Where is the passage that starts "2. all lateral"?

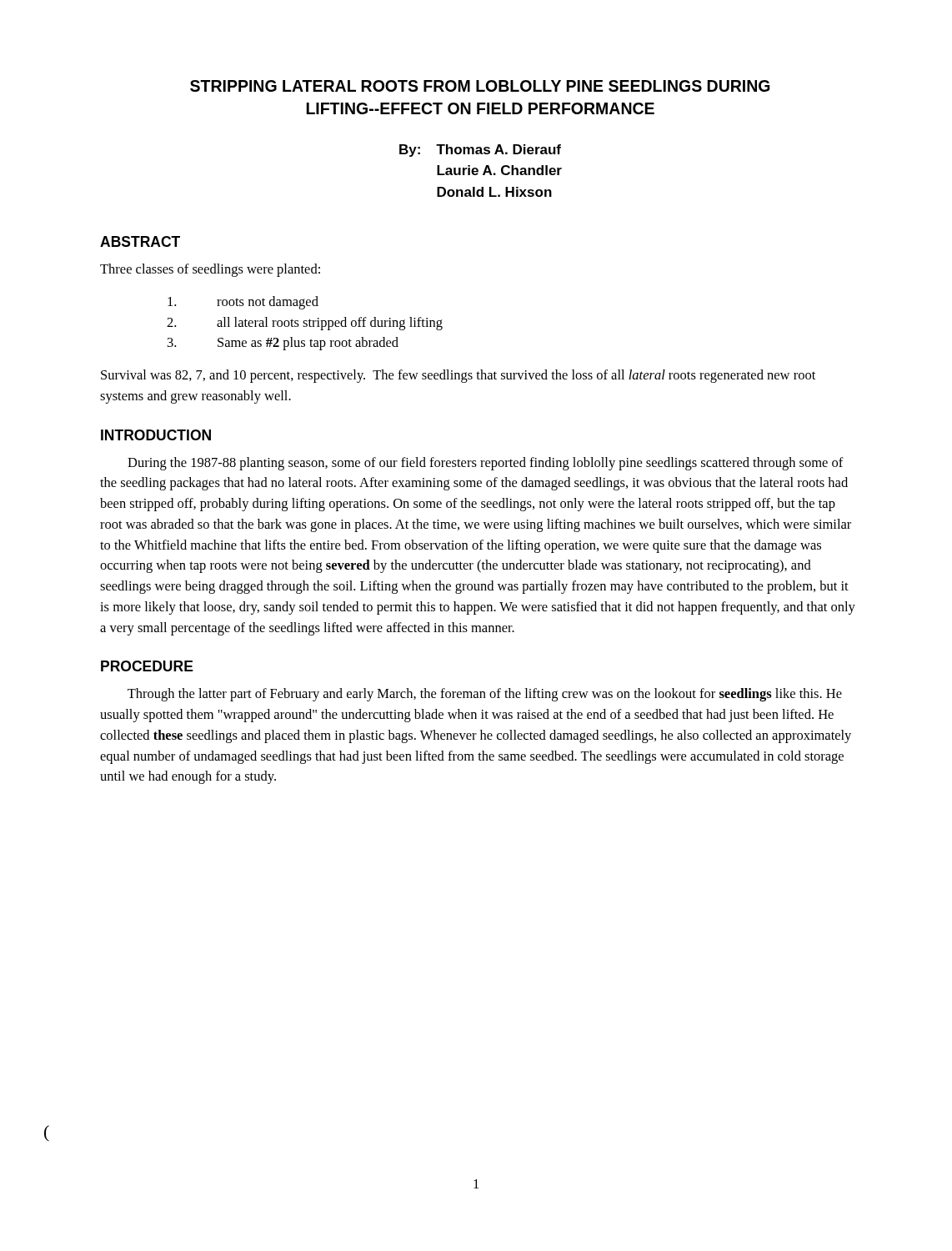(x=305, y=324)
